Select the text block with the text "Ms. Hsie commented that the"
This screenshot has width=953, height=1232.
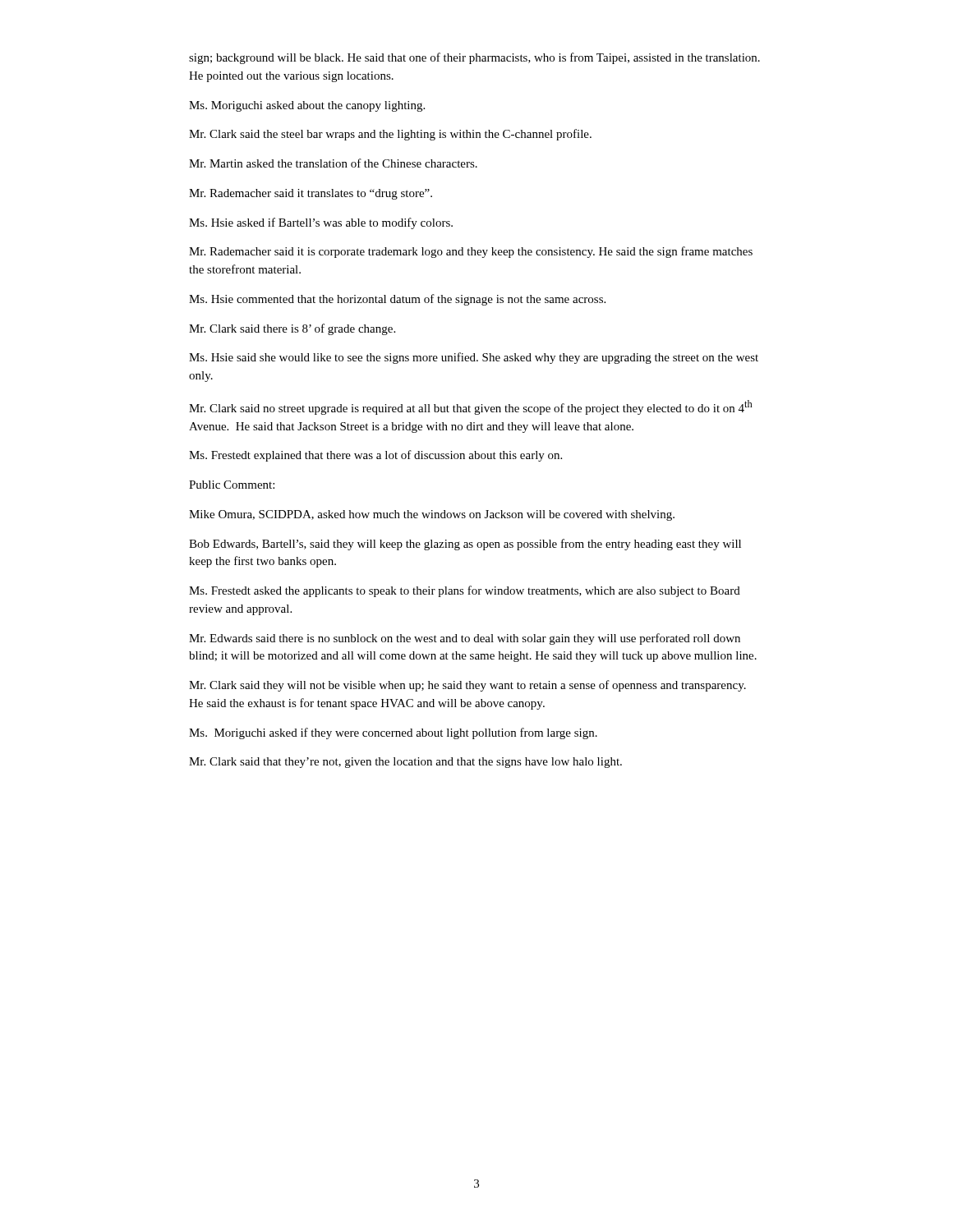pyautogui.click(x=398, y=299)
